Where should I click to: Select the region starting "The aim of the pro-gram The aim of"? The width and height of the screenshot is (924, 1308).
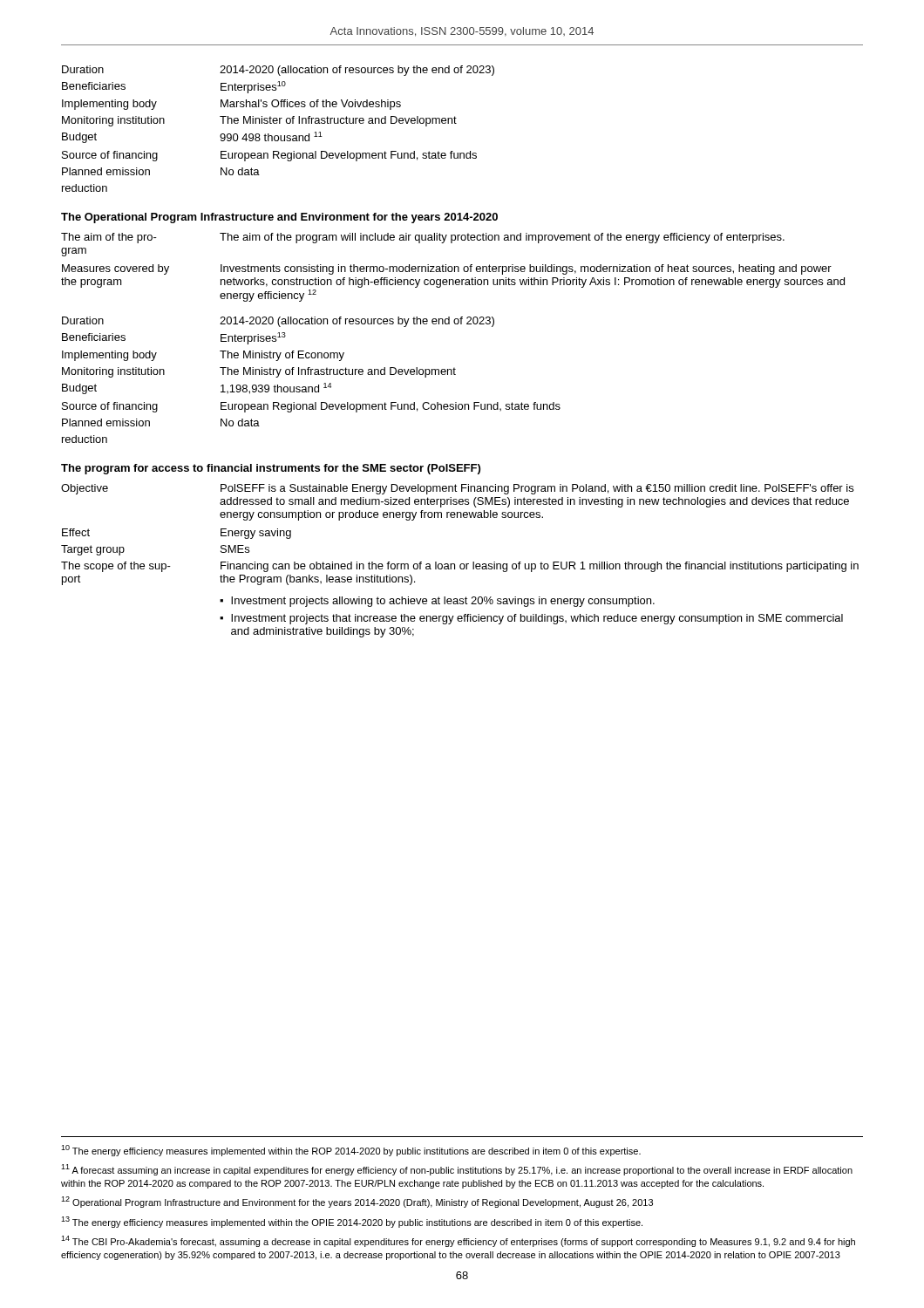[x=462, y=266]
